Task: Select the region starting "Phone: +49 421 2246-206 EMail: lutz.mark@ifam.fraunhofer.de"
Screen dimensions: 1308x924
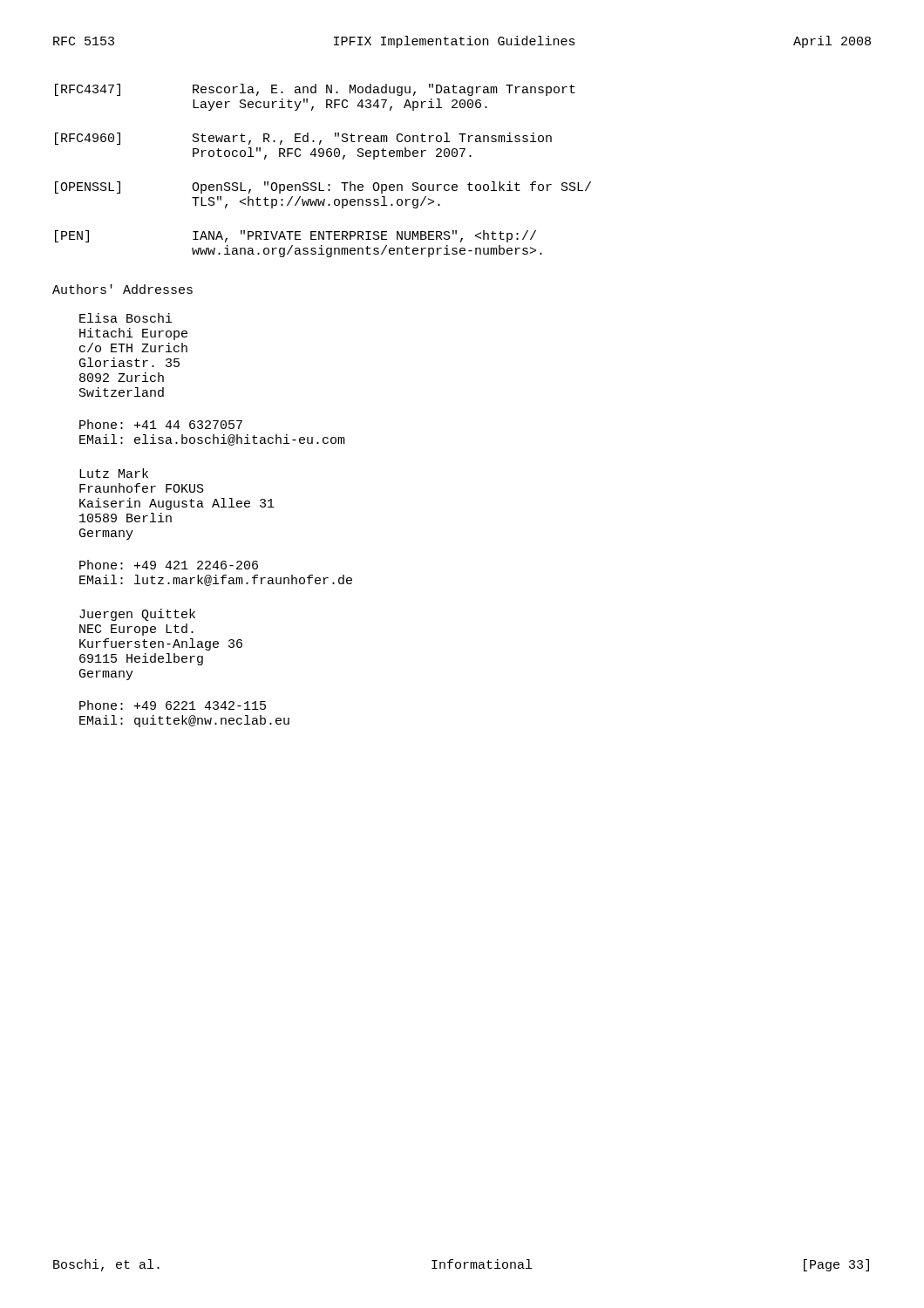Action: pyautogui.click(x=216, y=574)
